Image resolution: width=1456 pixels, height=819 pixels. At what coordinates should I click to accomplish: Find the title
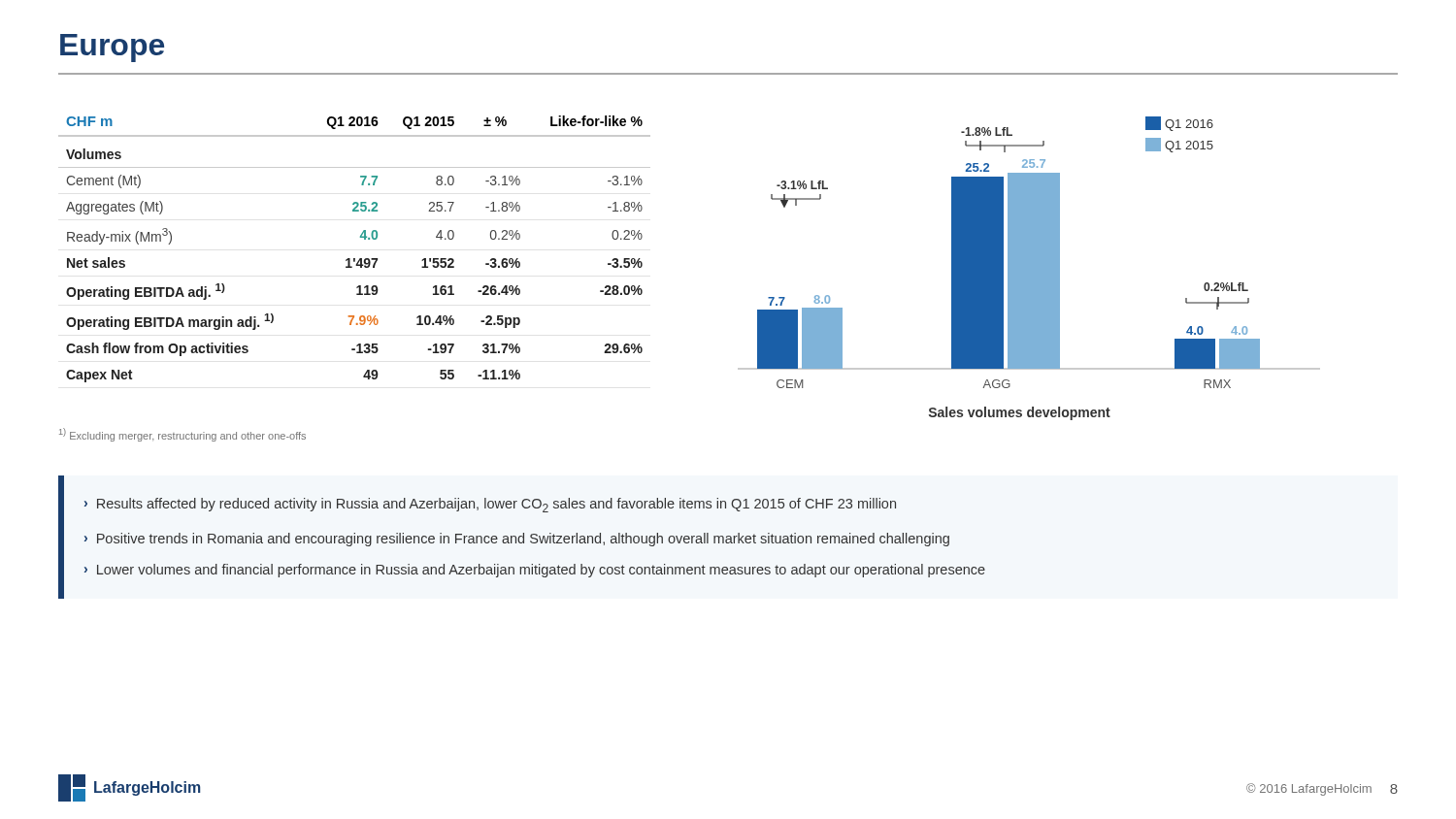coord(112,45)
